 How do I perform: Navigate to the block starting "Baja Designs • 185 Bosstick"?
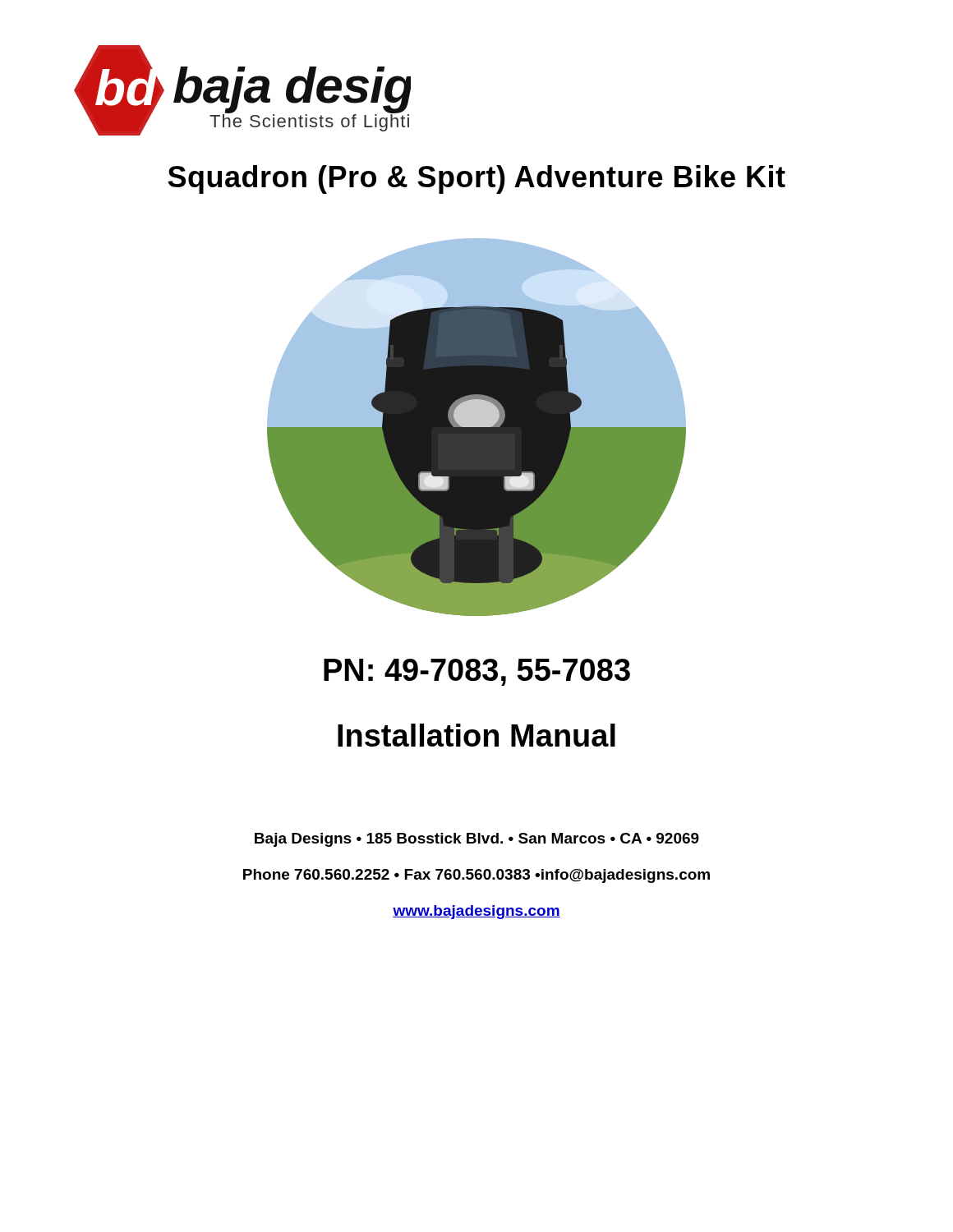476,875
